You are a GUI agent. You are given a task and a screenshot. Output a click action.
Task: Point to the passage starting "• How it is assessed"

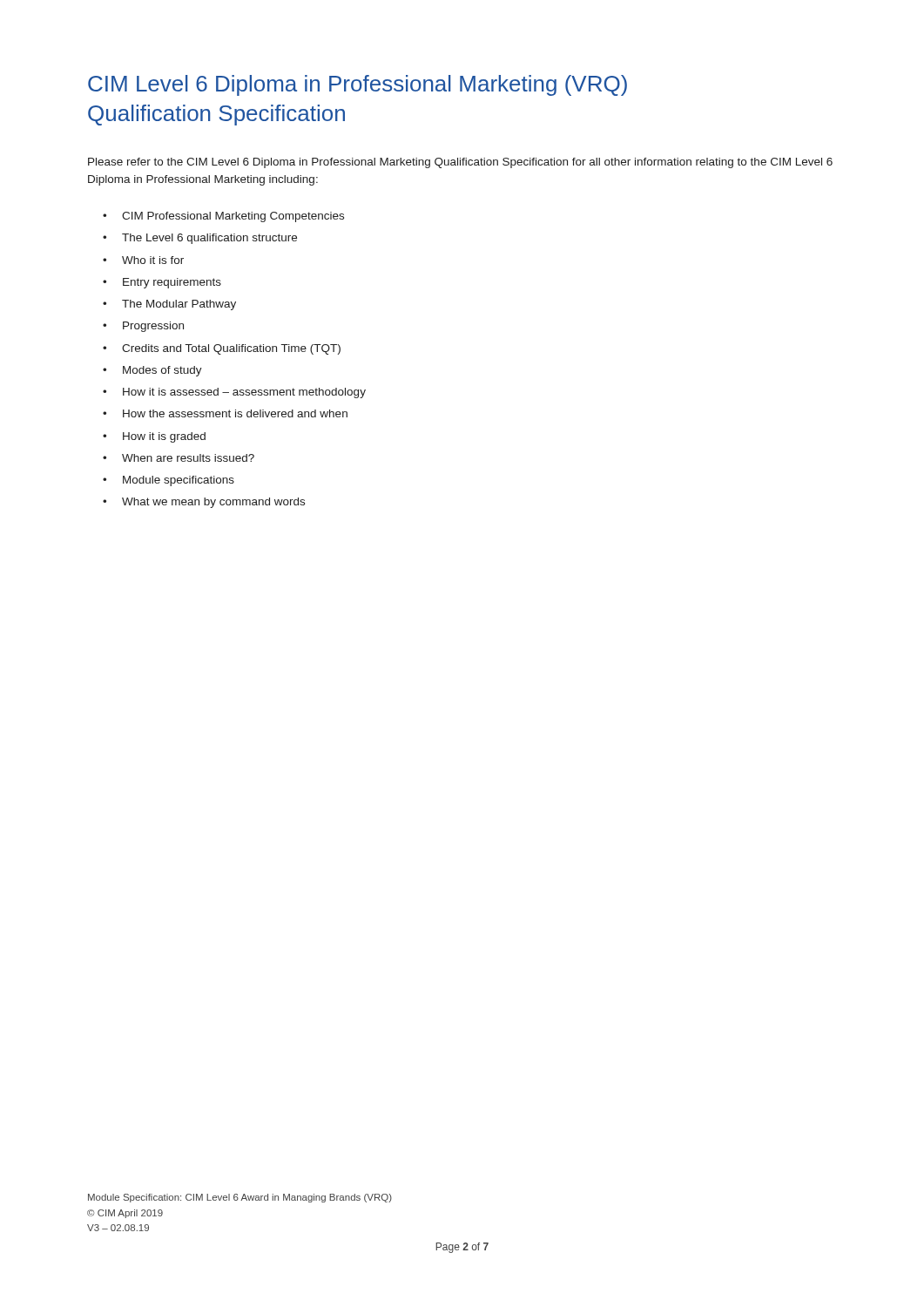pos(234,393)
